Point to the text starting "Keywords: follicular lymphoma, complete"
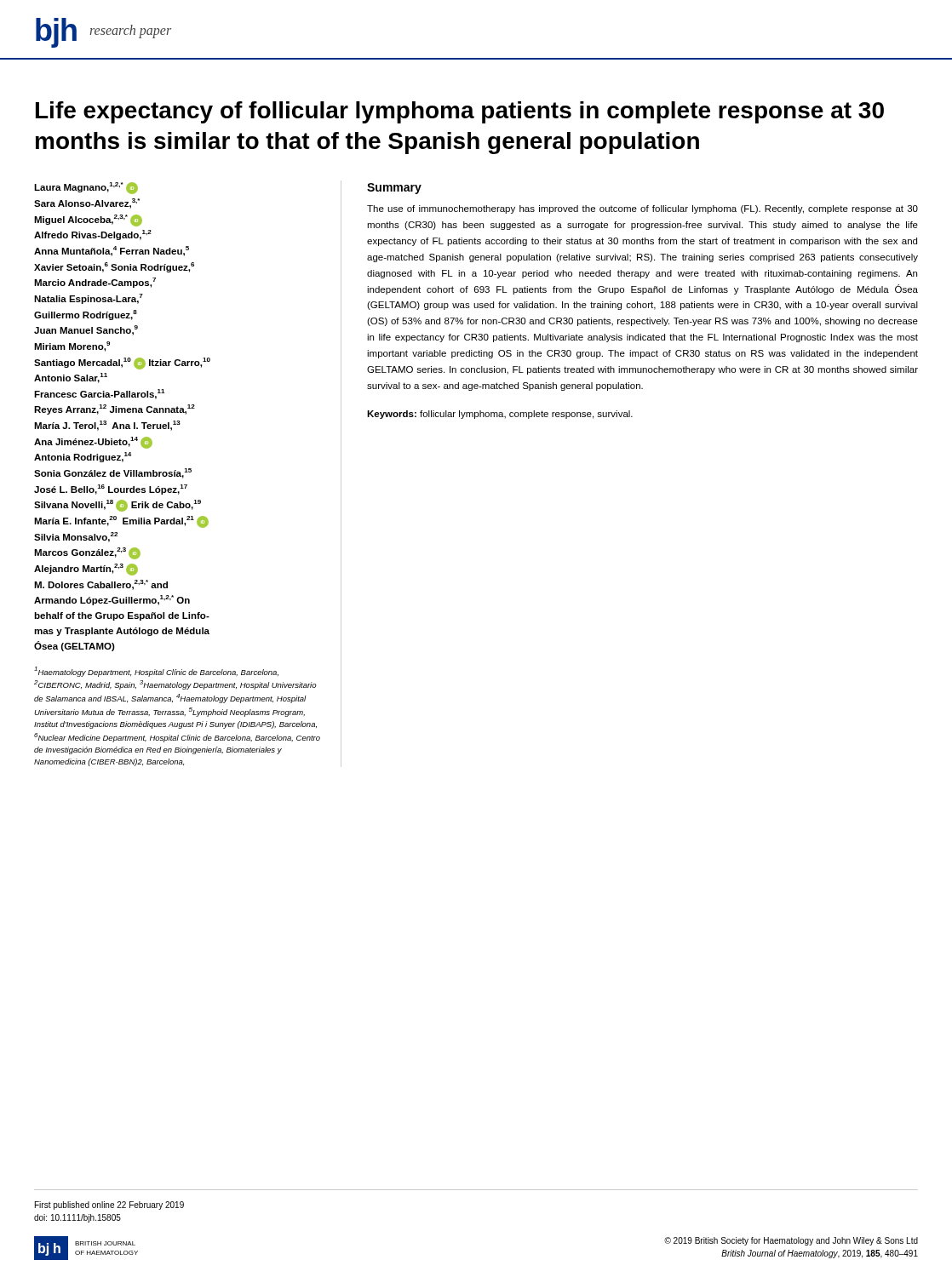This screenshot has height=1277, width=952. click(500, 414)
